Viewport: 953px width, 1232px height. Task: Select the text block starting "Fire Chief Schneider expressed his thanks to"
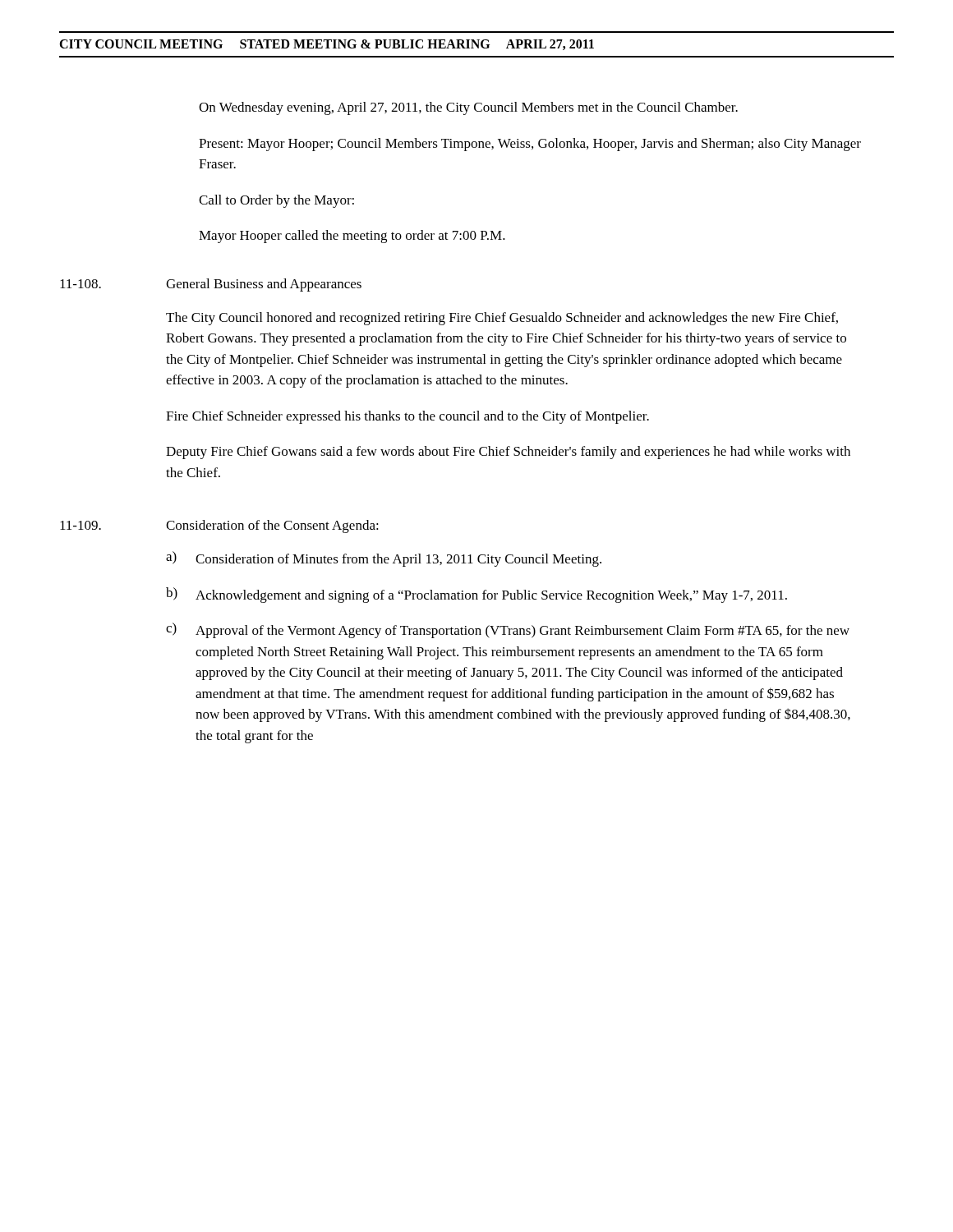pyautogui.click(x=513, y=416)
